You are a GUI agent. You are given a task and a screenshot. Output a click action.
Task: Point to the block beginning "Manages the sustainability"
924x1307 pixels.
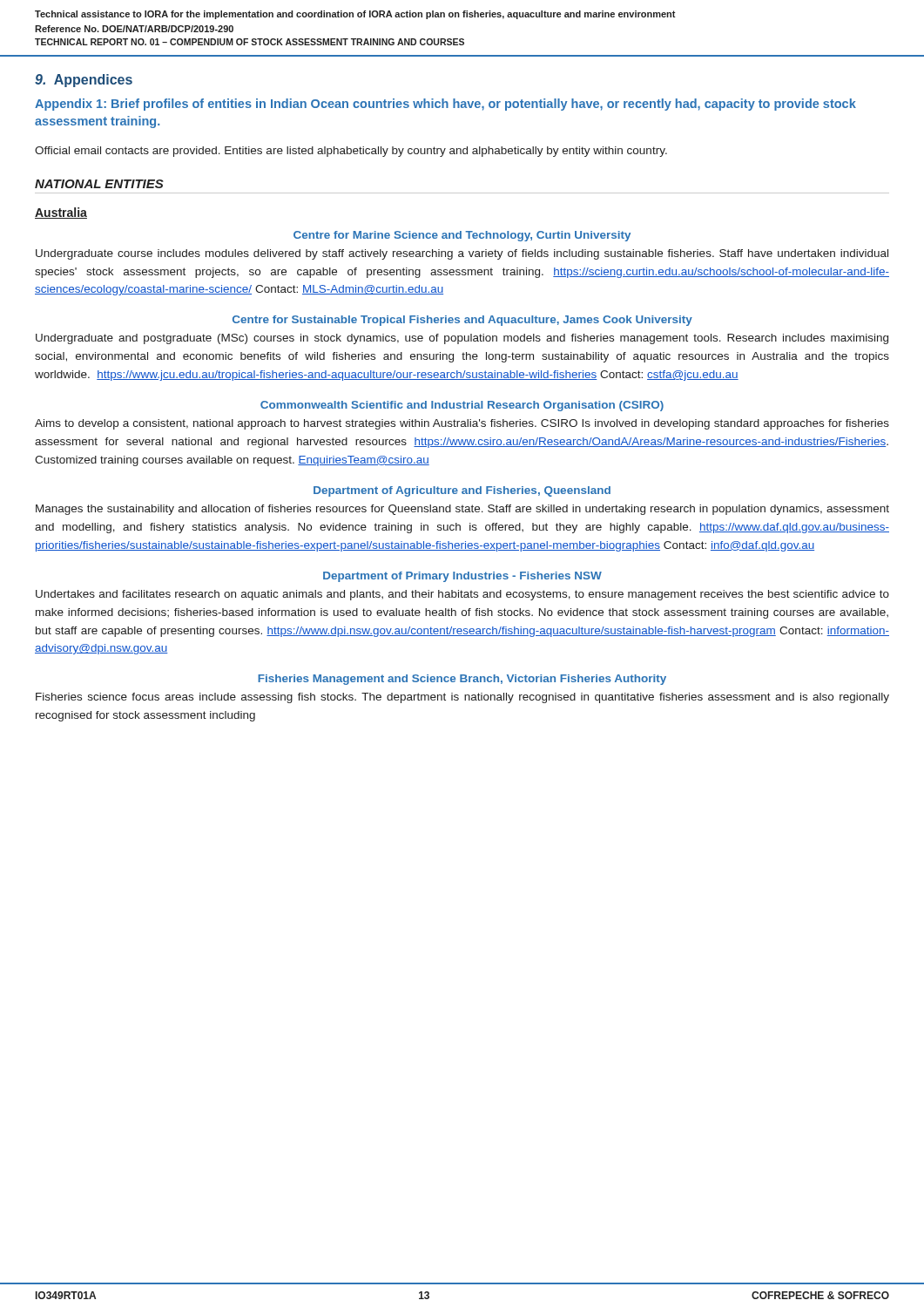(462, 527)
